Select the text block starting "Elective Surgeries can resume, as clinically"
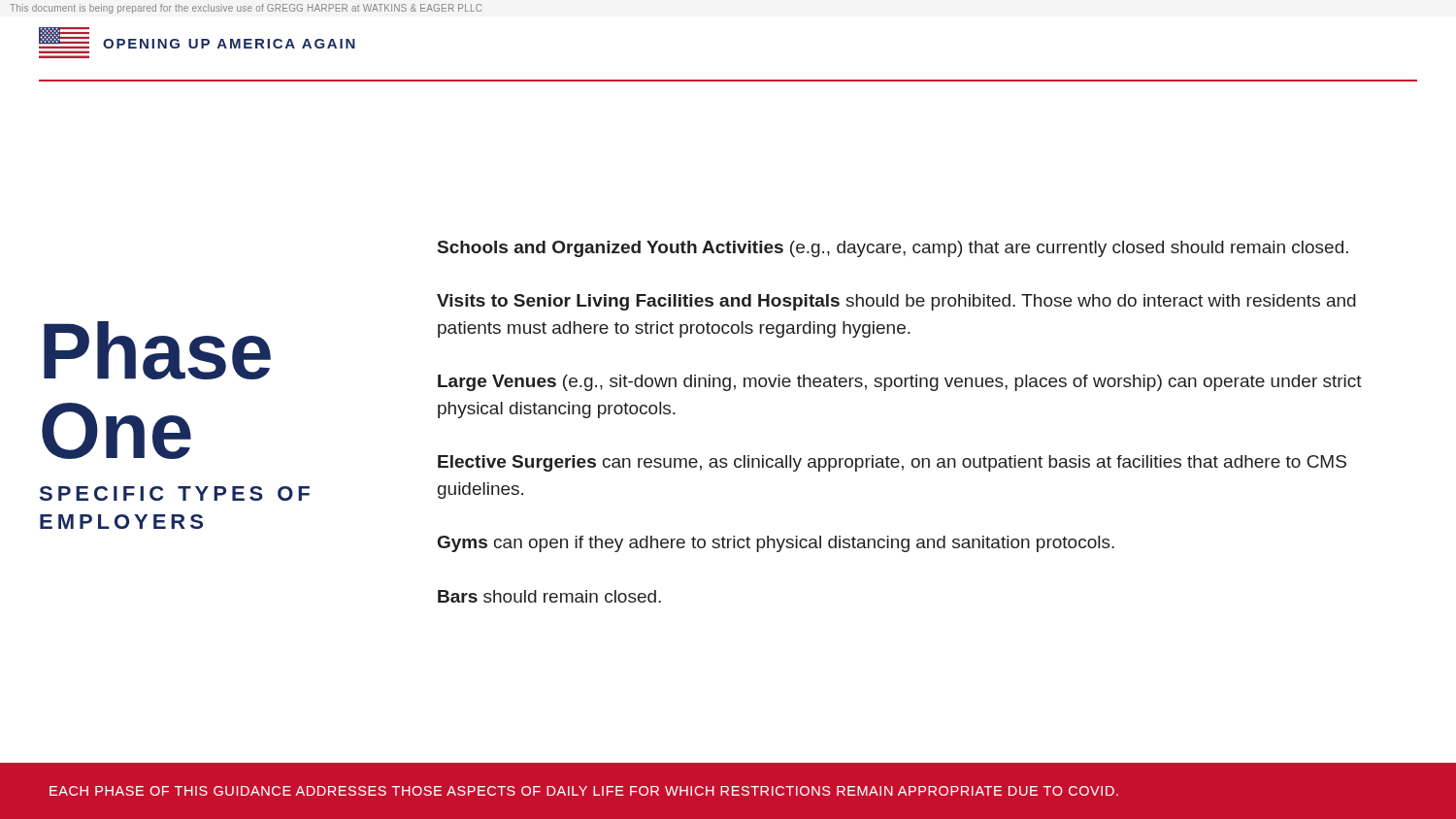1456x819 pixels. [892, 475]
